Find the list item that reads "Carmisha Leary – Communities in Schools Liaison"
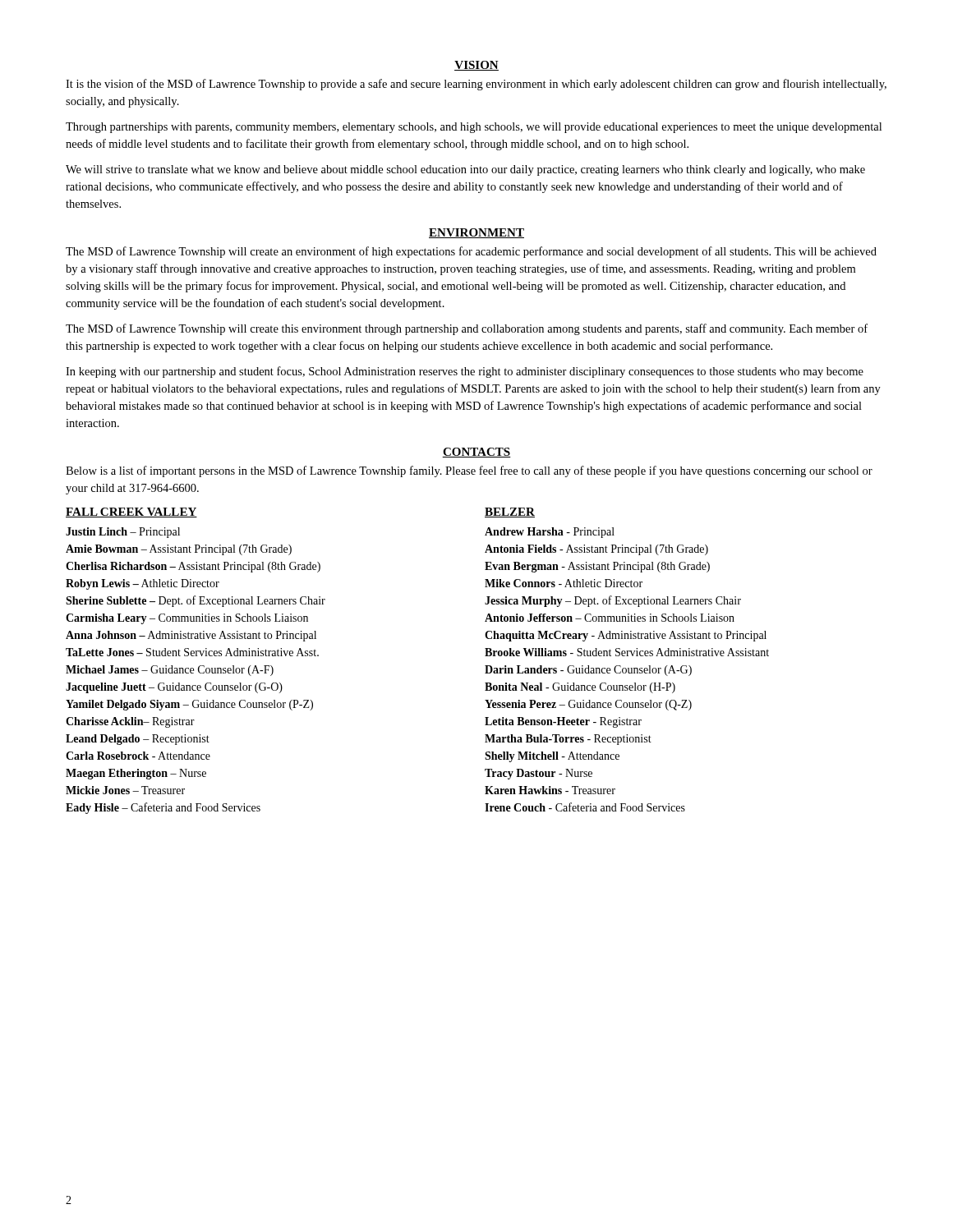 pyautogui.click(x=187, y=618)
